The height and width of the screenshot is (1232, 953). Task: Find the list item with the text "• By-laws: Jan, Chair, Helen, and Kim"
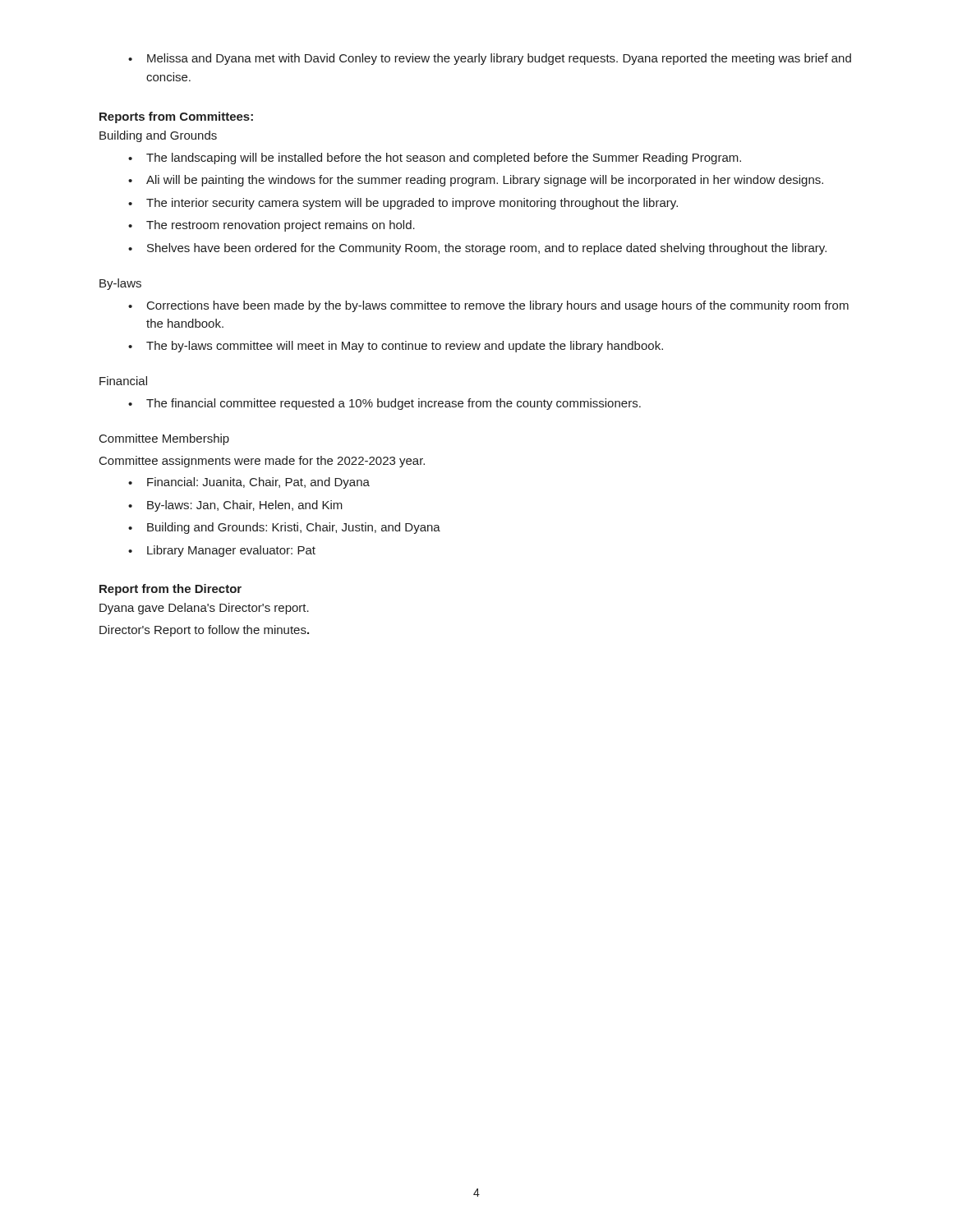[235, 506]
